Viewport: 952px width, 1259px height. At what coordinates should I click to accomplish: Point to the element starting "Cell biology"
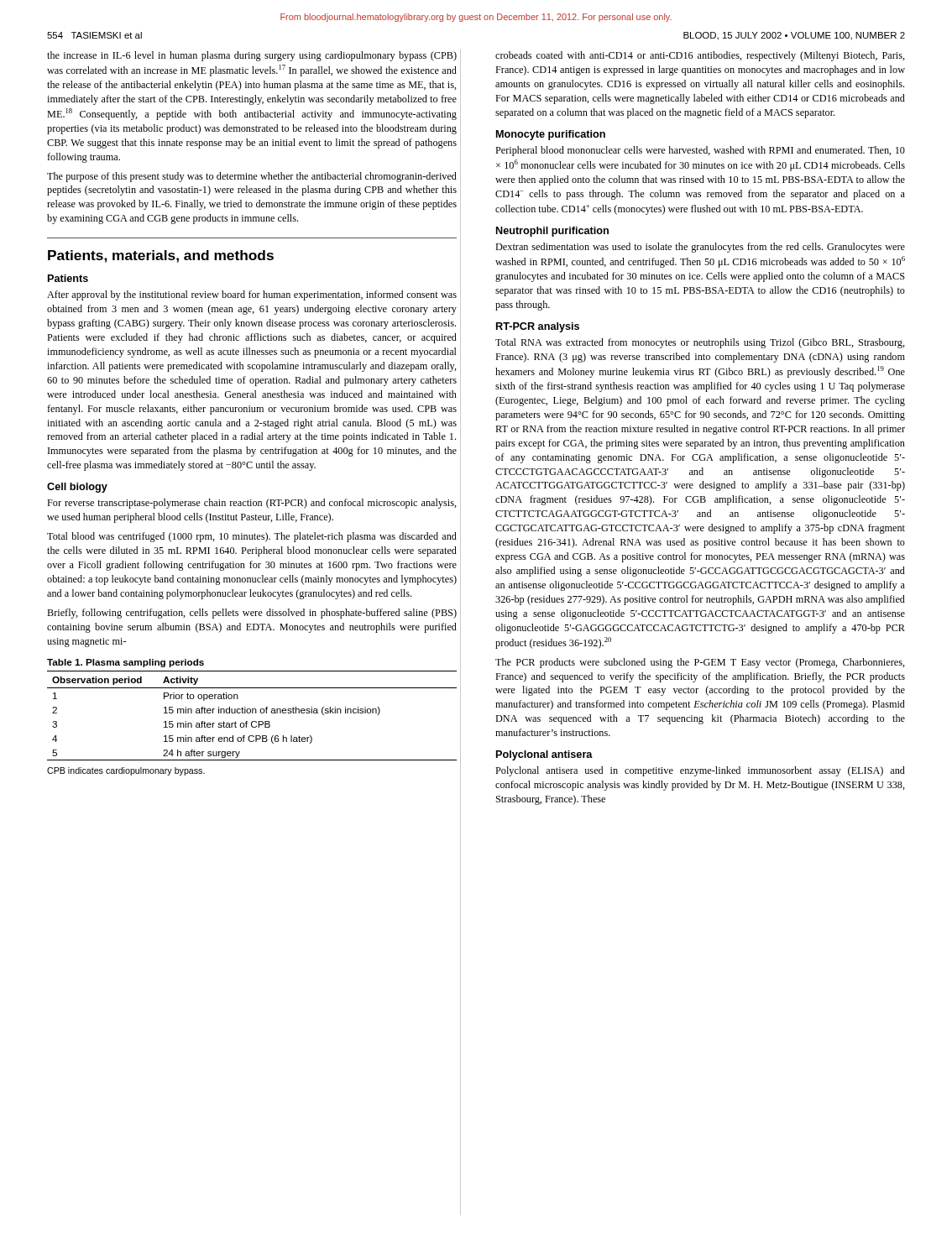[77, 487]
